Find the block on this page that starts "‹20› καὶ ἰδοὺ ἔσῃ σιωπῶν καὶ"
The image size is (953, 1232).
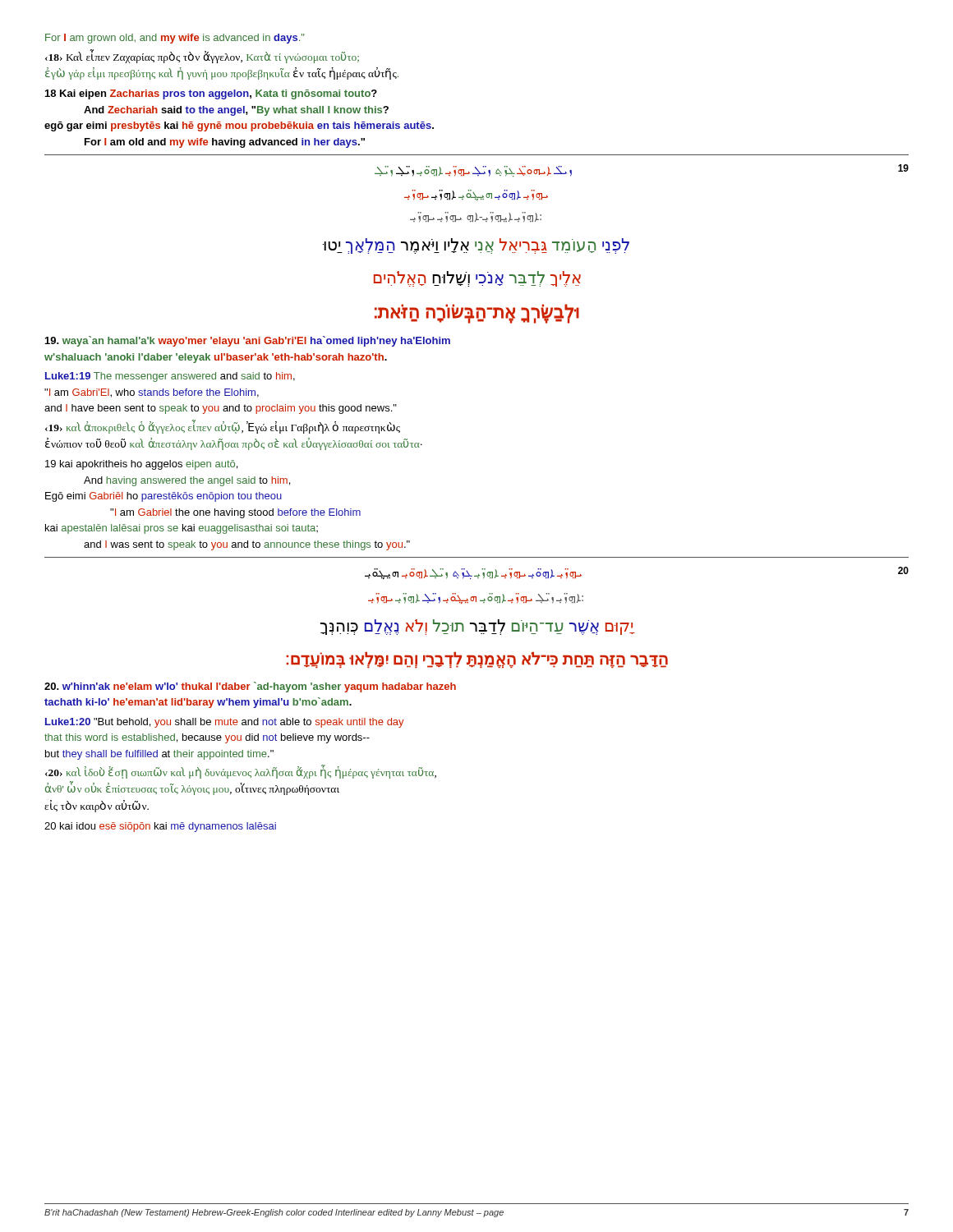pos(241,789)
